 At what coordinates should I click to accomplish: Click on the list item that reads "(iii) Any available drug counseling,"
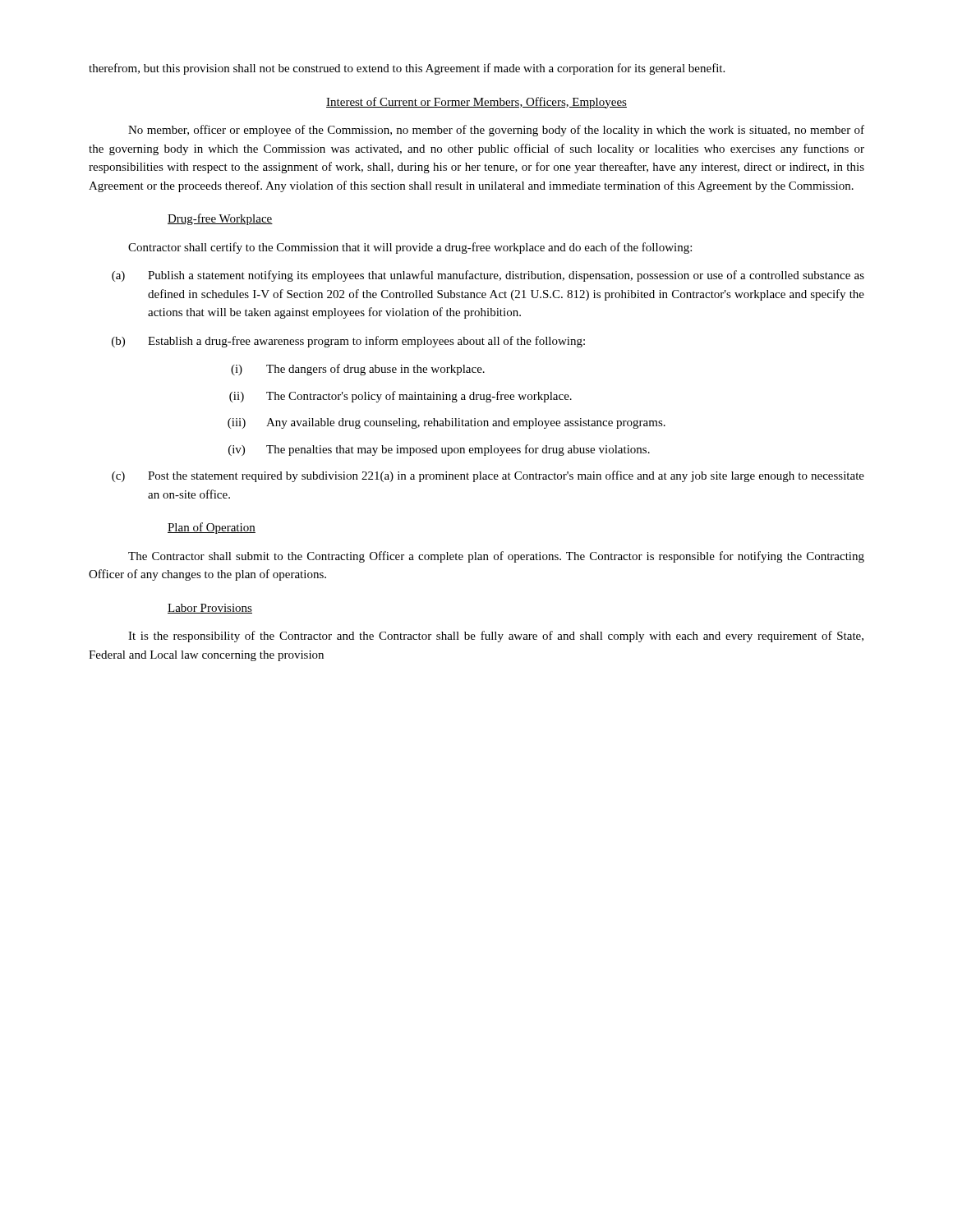point(536,422)
